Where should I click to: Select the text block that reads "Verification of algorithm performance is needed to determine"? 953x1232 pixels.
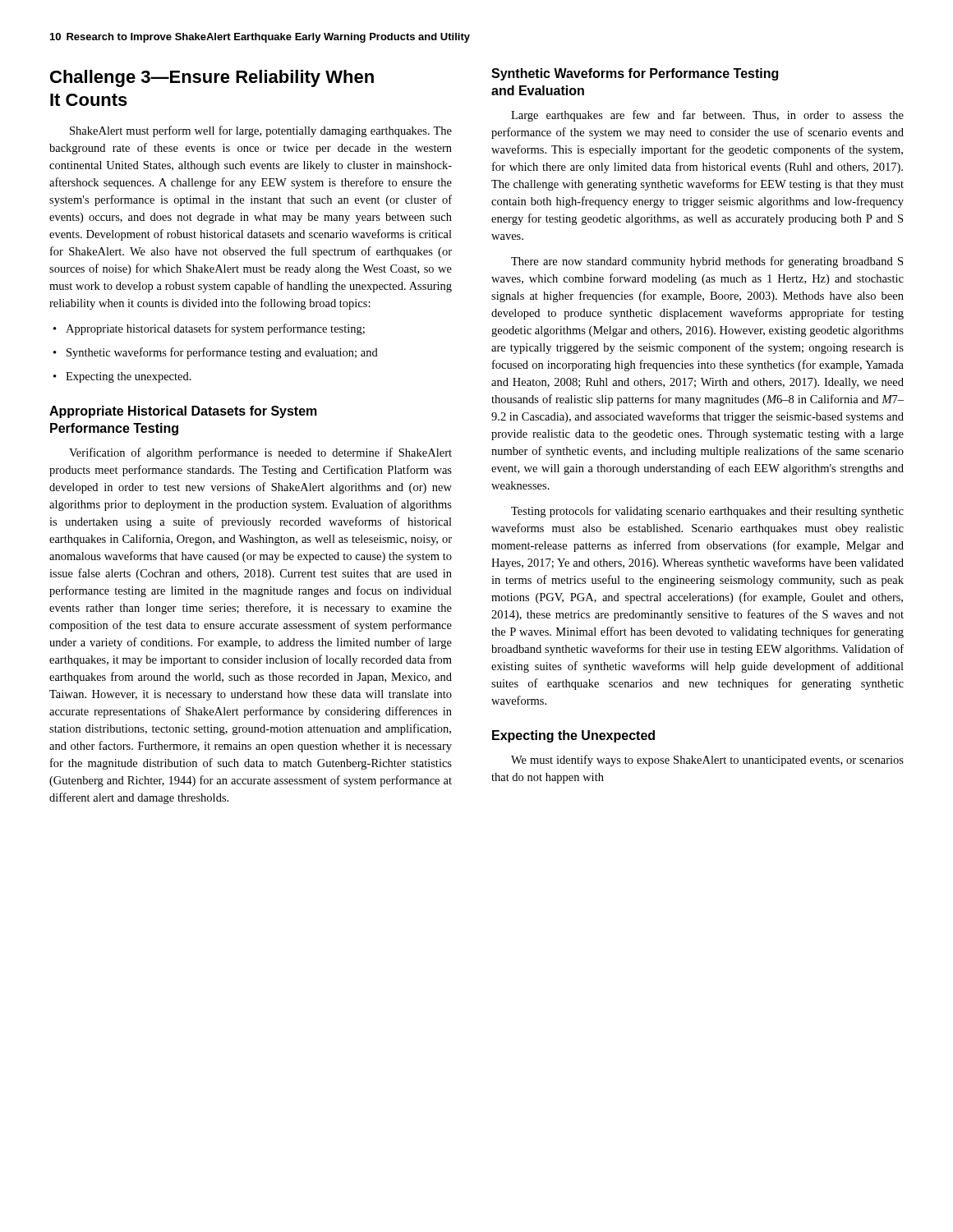(251, 625)
